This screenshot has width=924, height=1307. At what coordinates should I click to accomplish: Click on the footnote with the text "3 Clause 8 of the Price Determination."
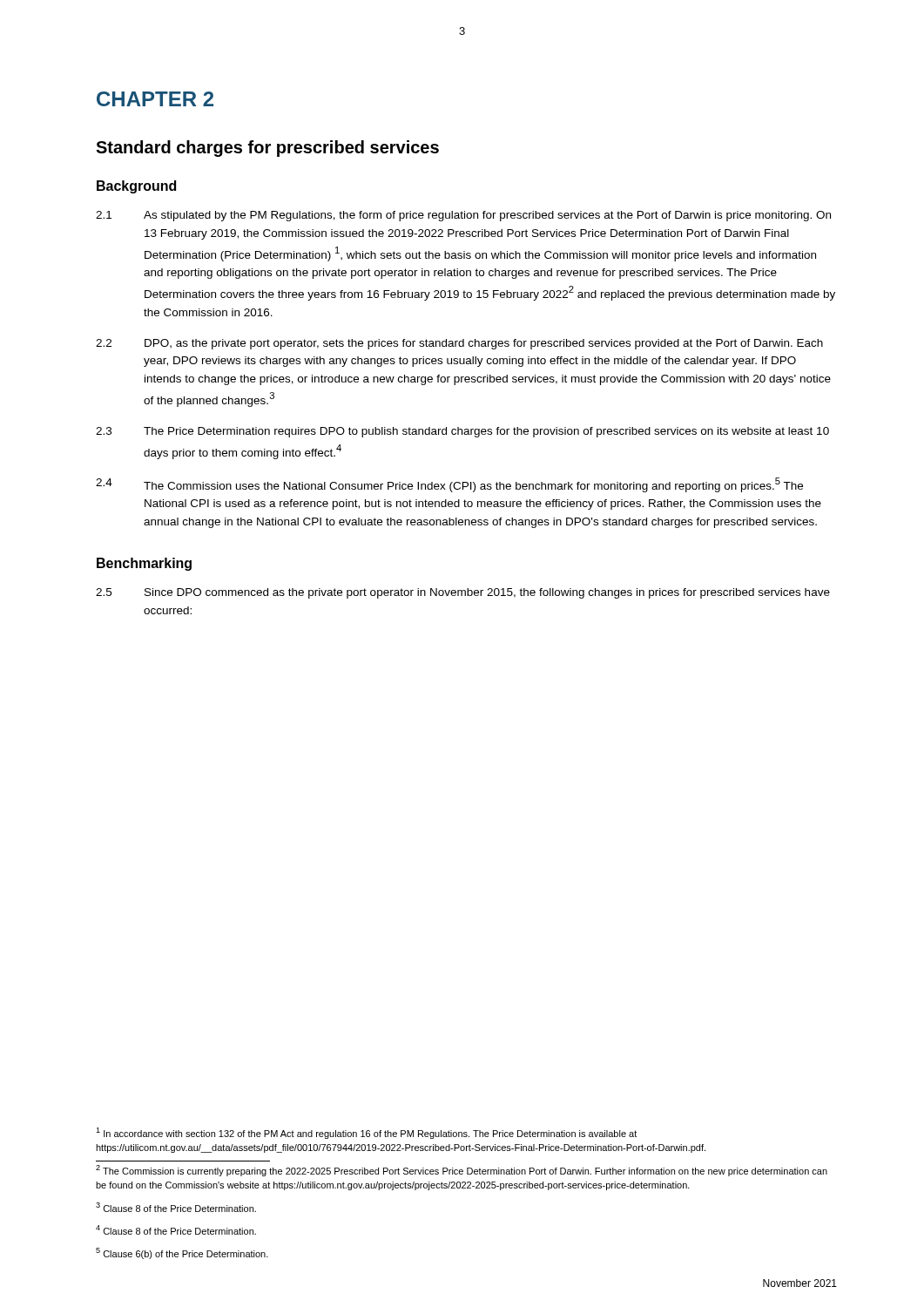176,1207
